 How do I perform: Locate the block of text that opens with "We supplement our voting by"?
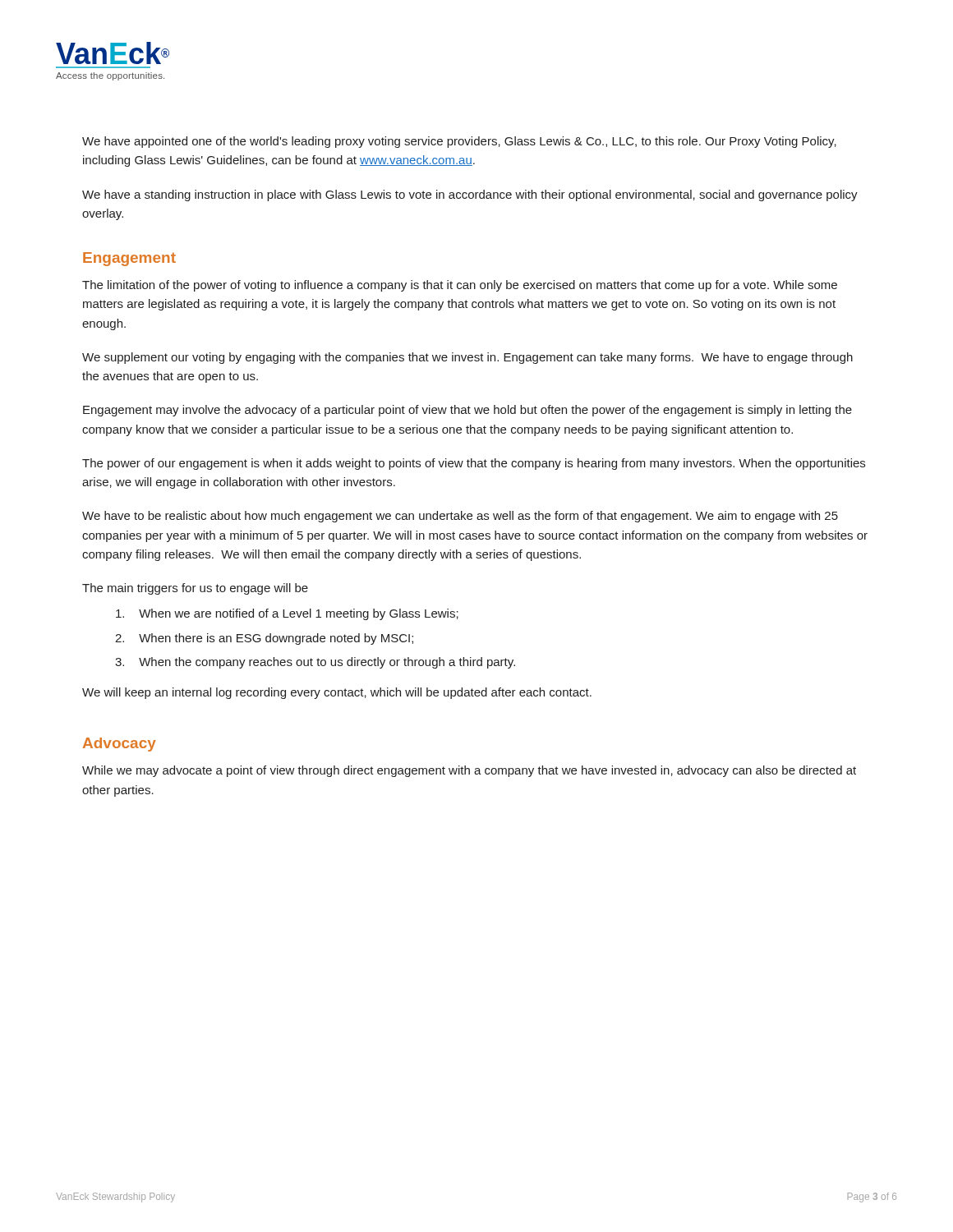point(468,366)
